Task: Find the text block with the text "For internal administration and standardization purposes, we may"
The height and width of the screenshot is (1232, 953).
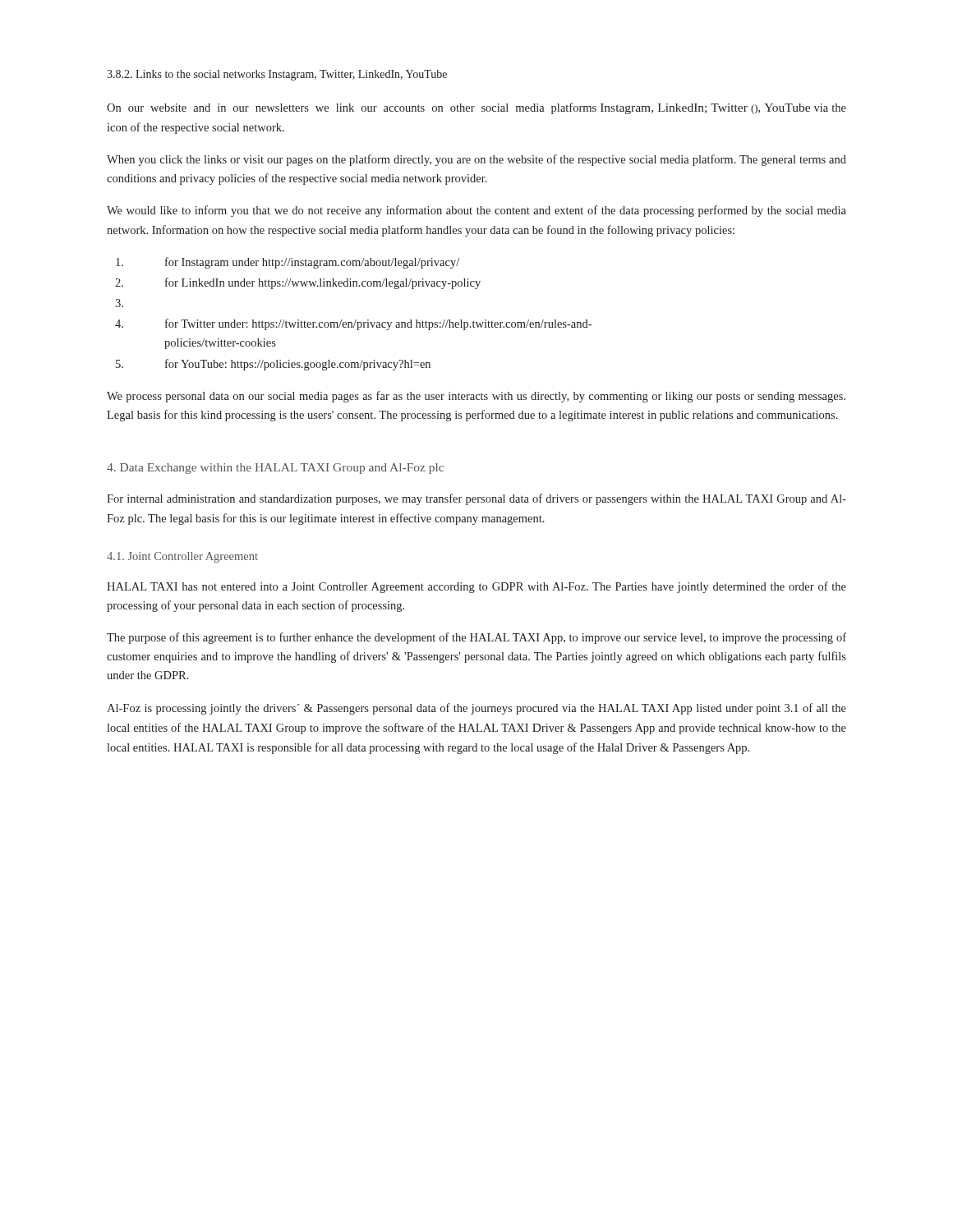Action: [476, 509]
